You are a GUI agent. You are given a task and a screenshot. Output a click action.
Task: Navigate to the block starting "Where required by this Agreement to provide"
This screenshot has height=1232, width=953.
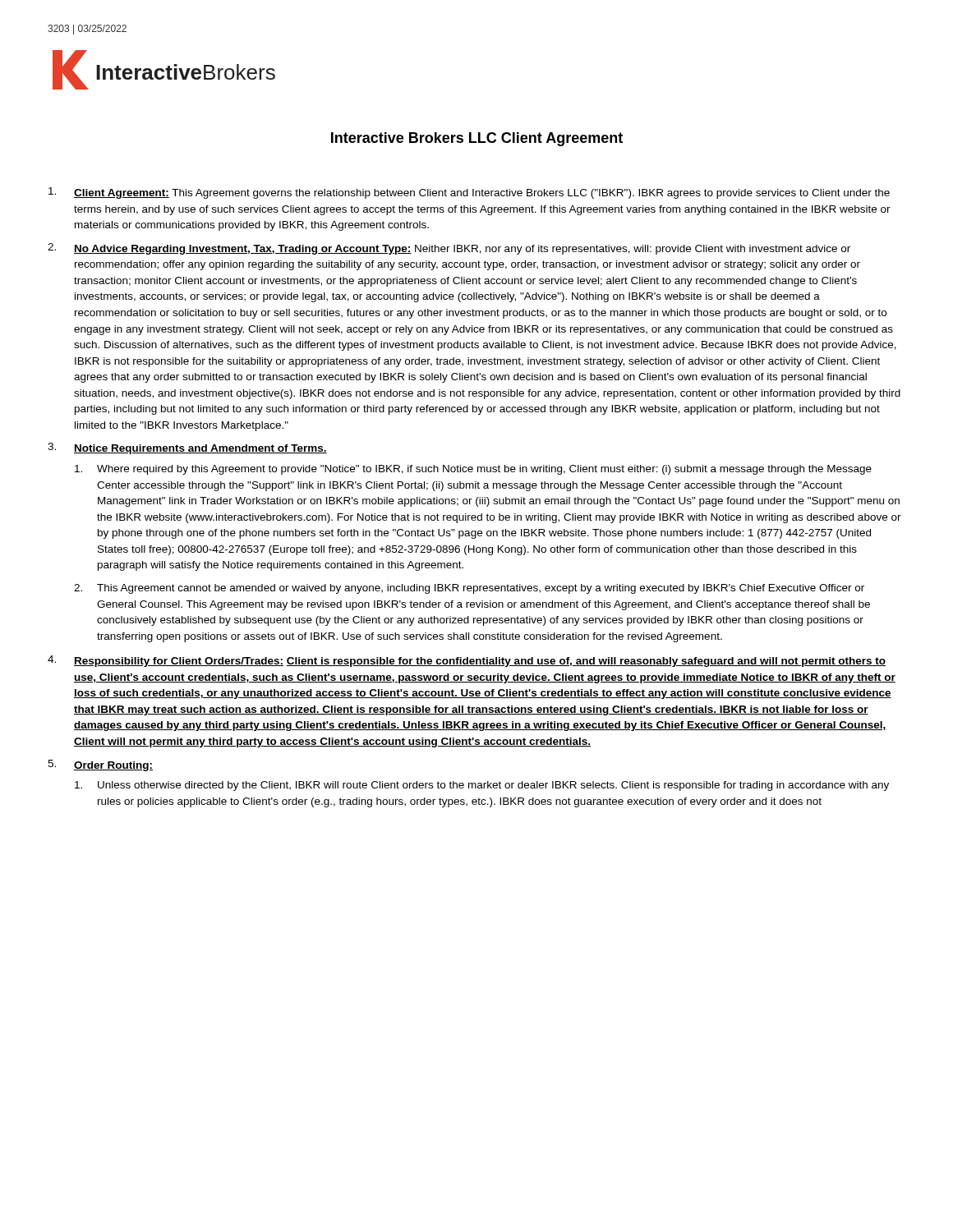click(x=490, y=517)
